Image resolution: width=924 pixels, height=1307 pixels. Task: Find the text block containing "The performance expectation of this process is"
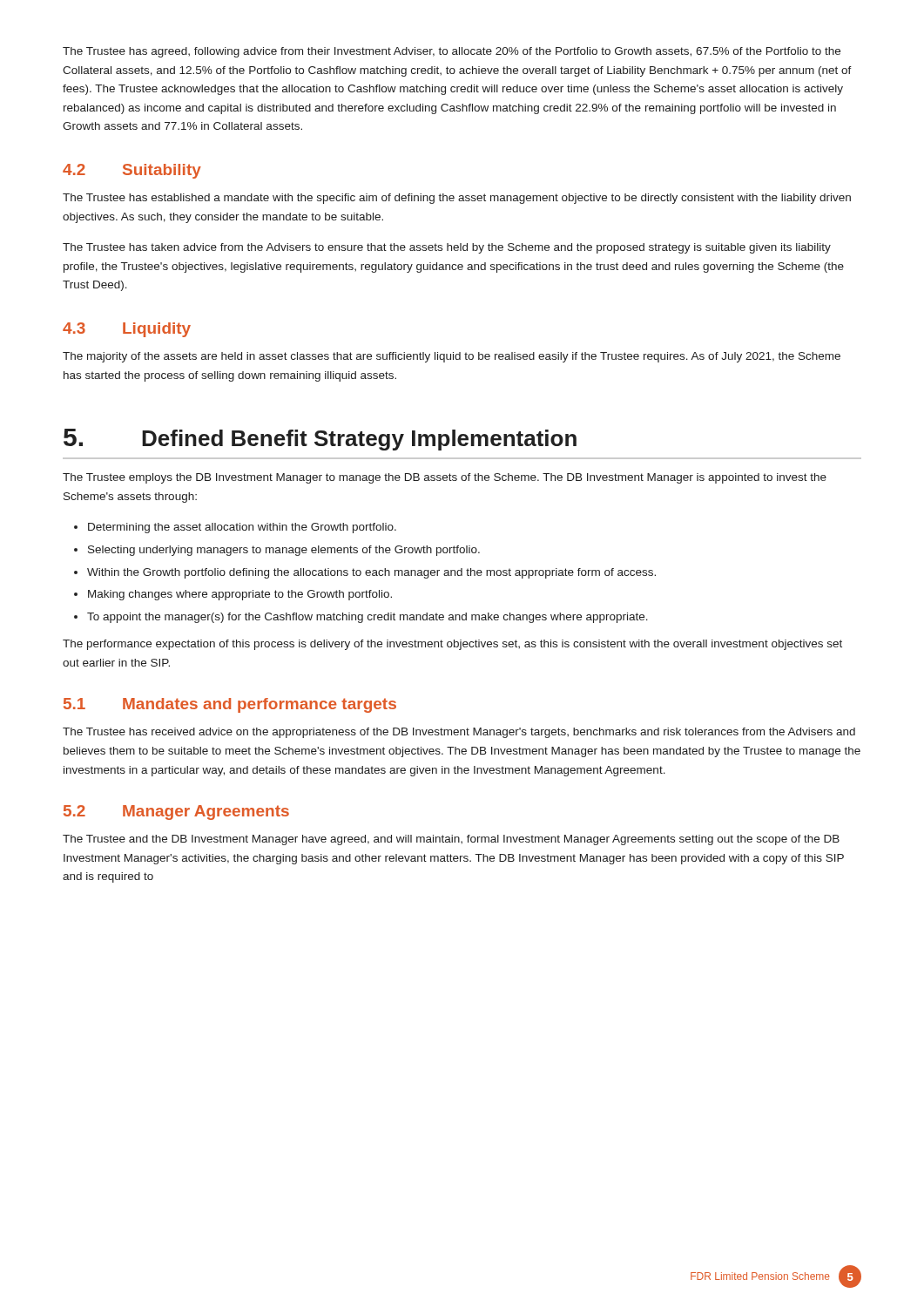point(453,653)
